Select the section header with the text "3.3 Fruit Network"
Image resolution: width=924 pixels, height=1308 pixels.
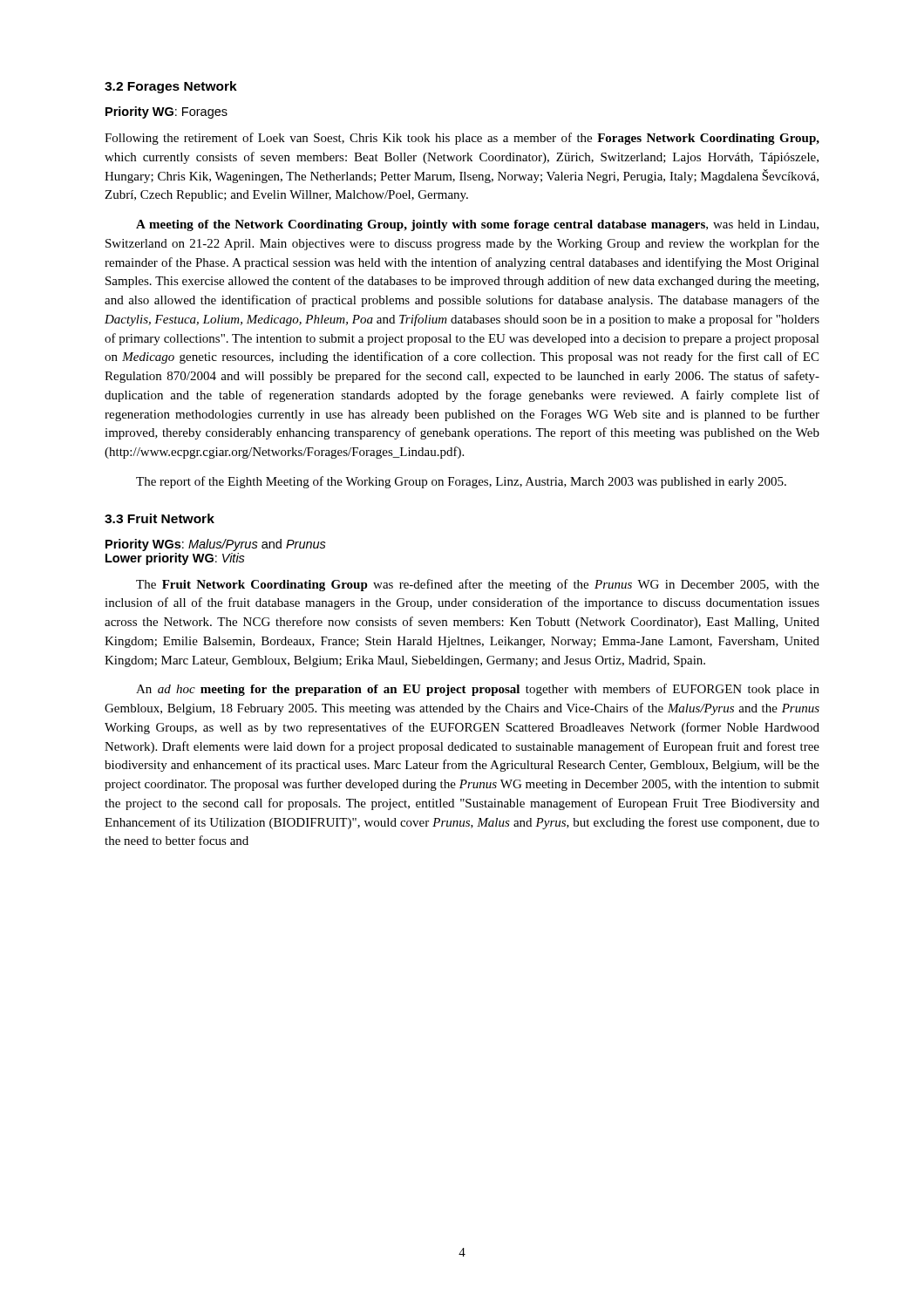(x=159, y=518)
